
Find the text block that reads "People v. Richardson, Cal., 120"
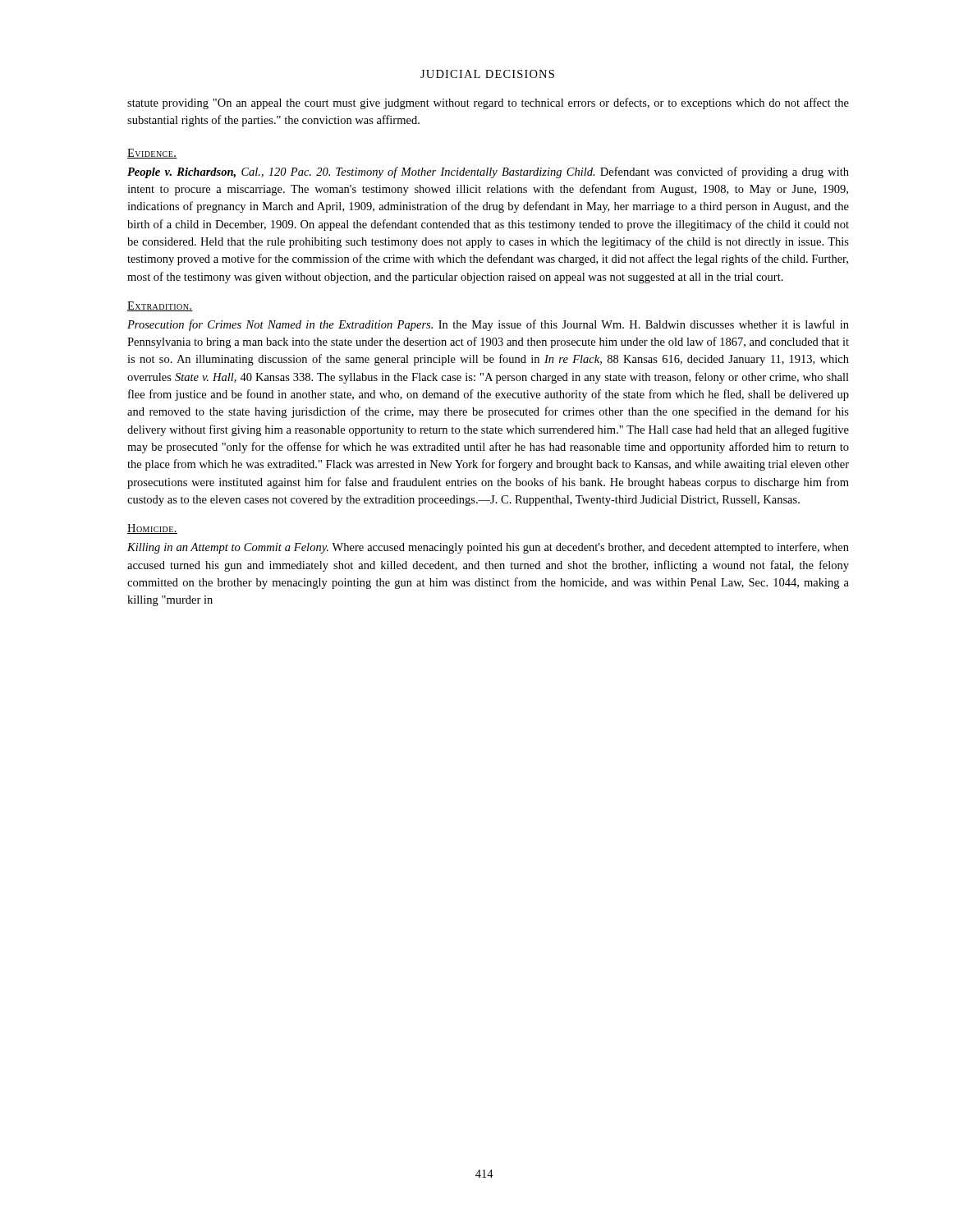tap(488, 224)
